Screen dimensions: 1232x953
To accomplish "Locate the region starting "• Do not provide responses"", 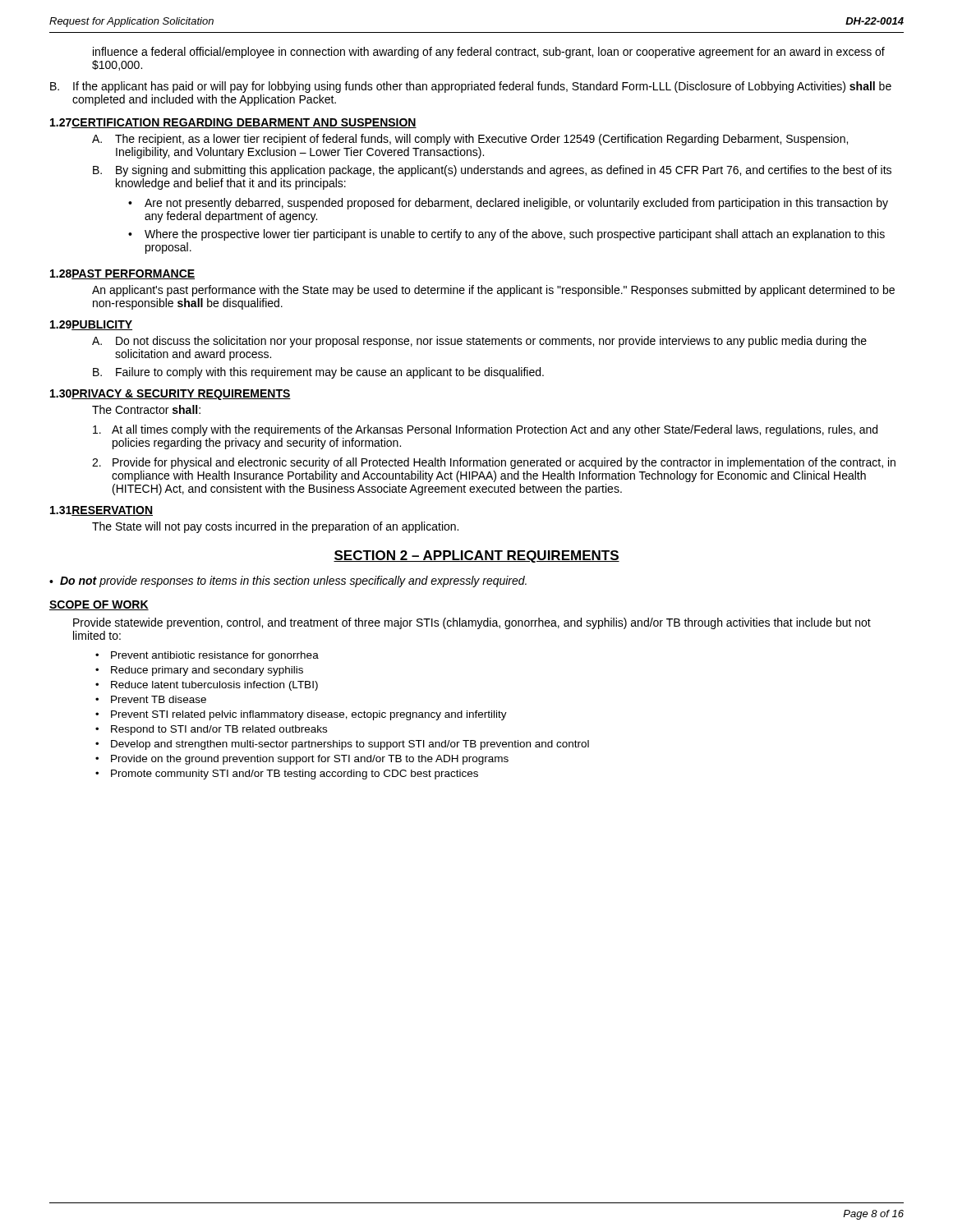I will [x=289, y=581].
